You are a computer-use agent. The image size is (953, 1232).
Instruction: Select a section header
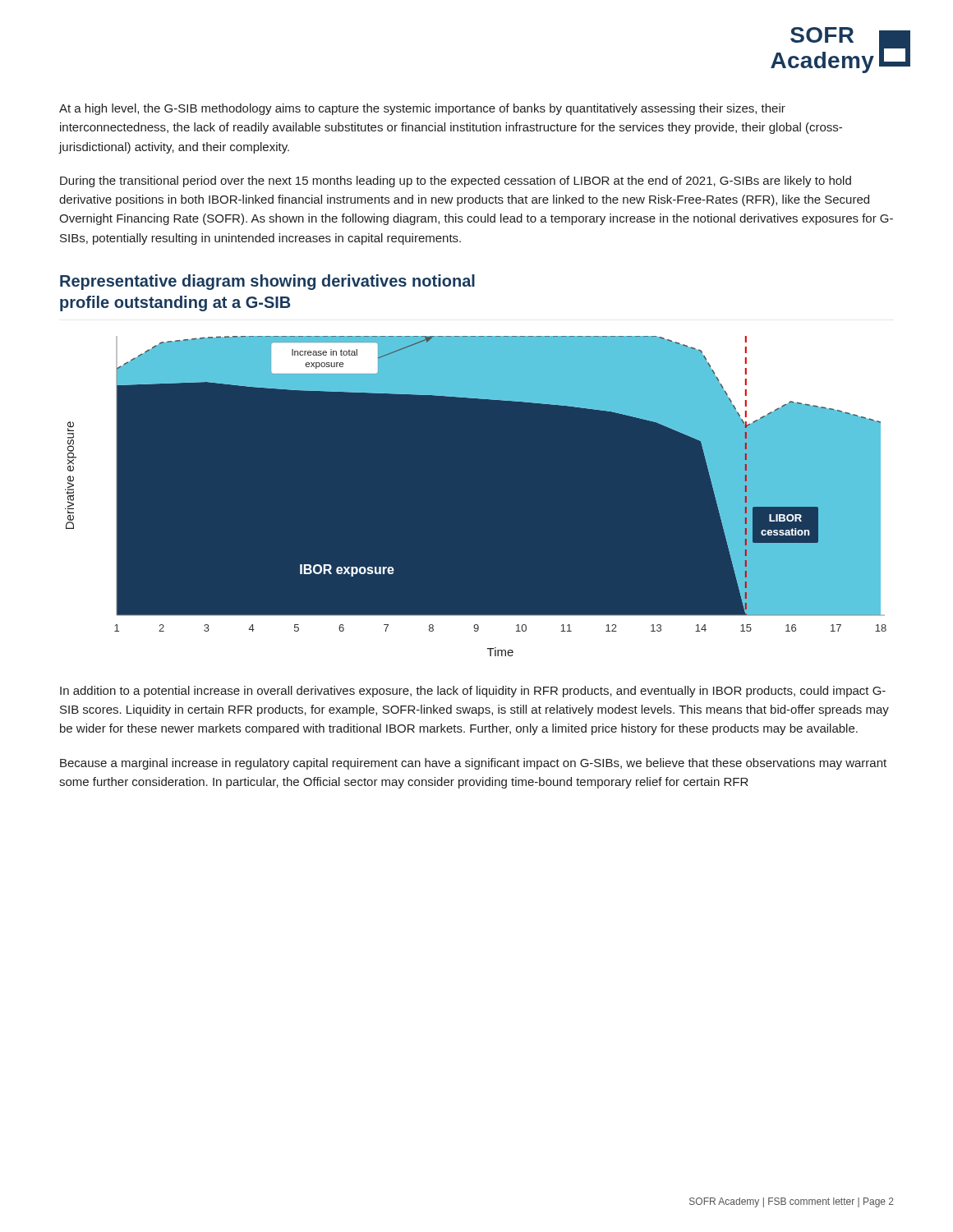[267, 291]
